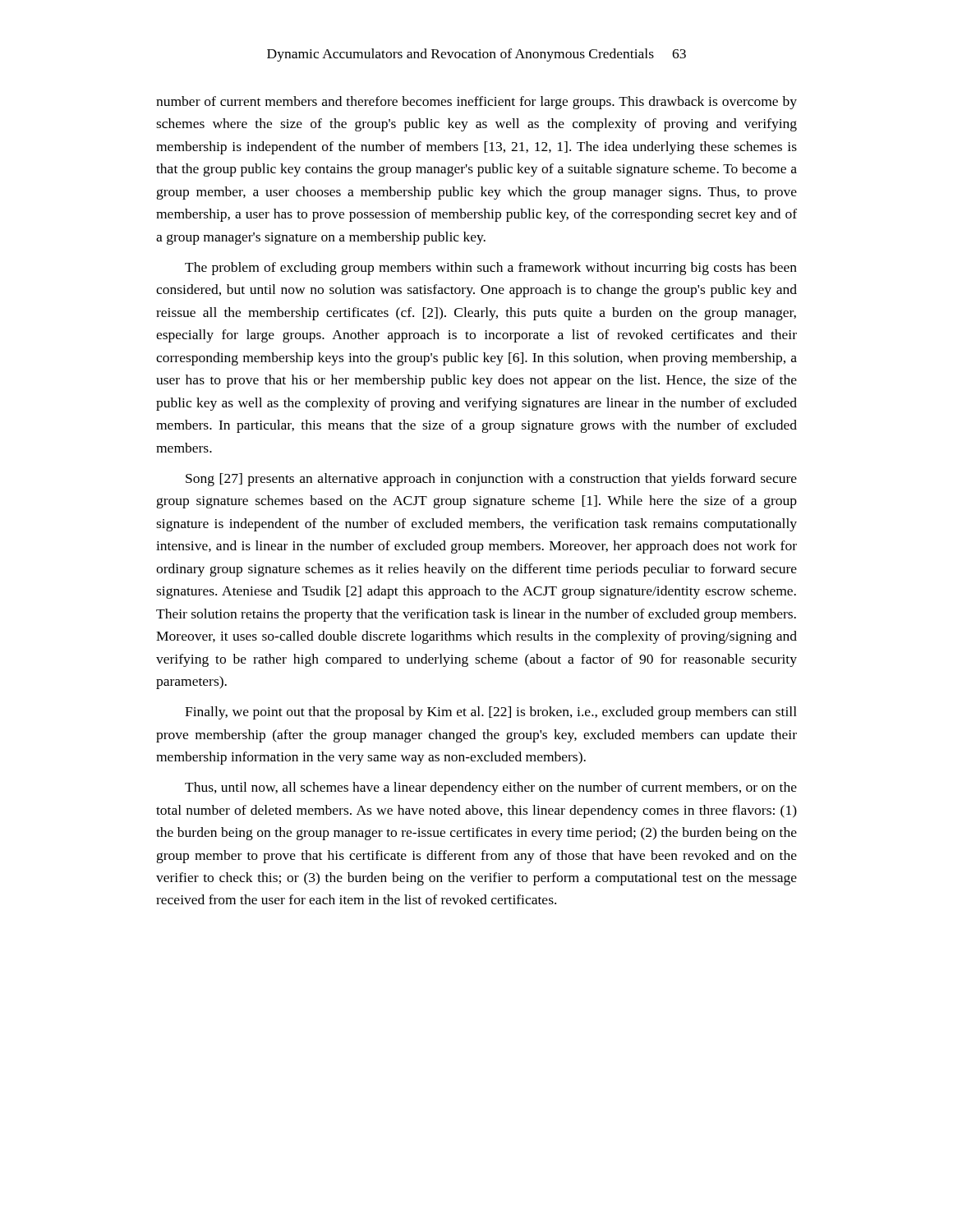Point to the passage starting "Finally, we point out that"
This screenshot has width=953, height=1232.
pos(476,734)
